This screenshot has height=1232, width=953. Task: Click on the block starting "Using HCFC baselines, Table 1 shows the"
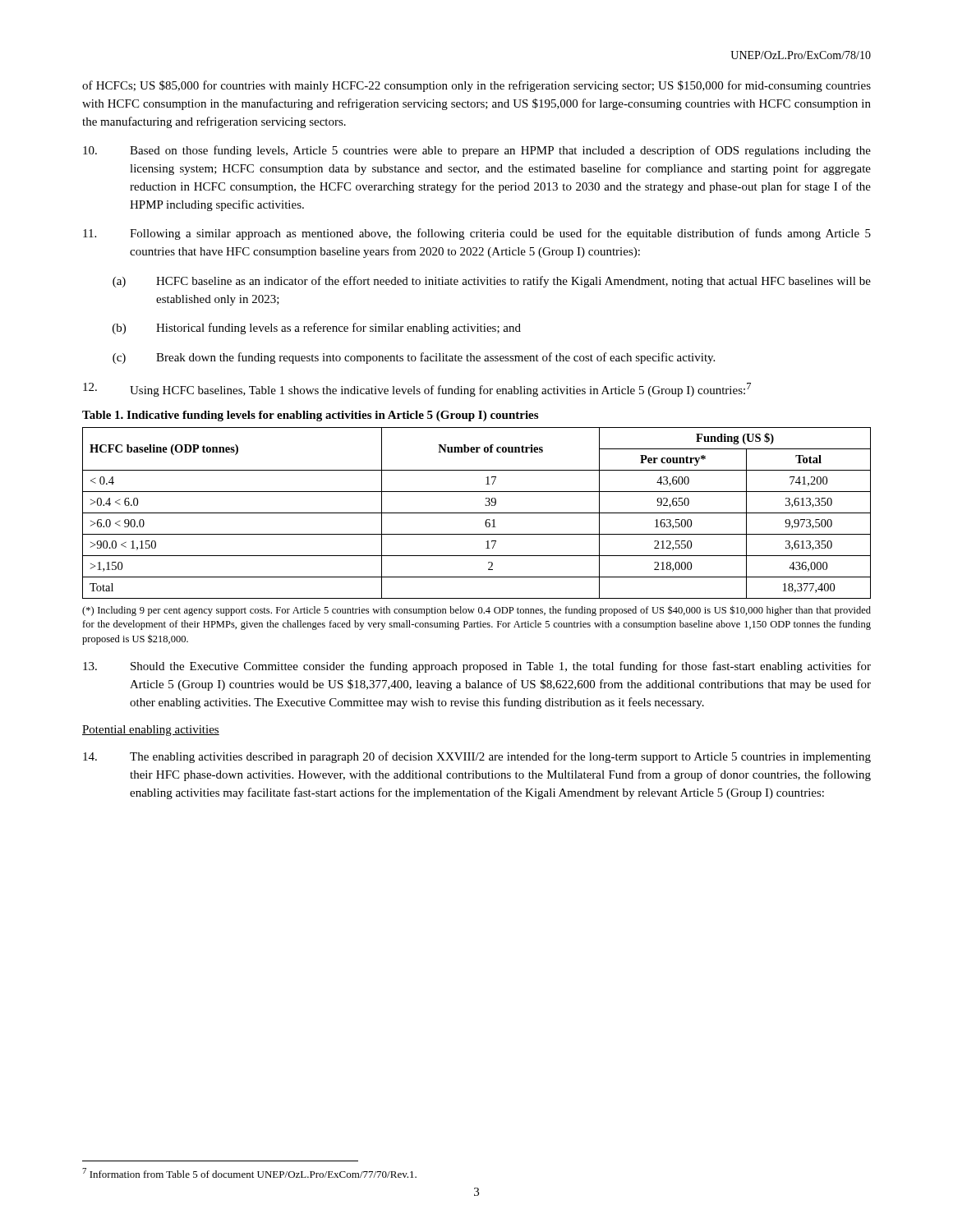476,389
